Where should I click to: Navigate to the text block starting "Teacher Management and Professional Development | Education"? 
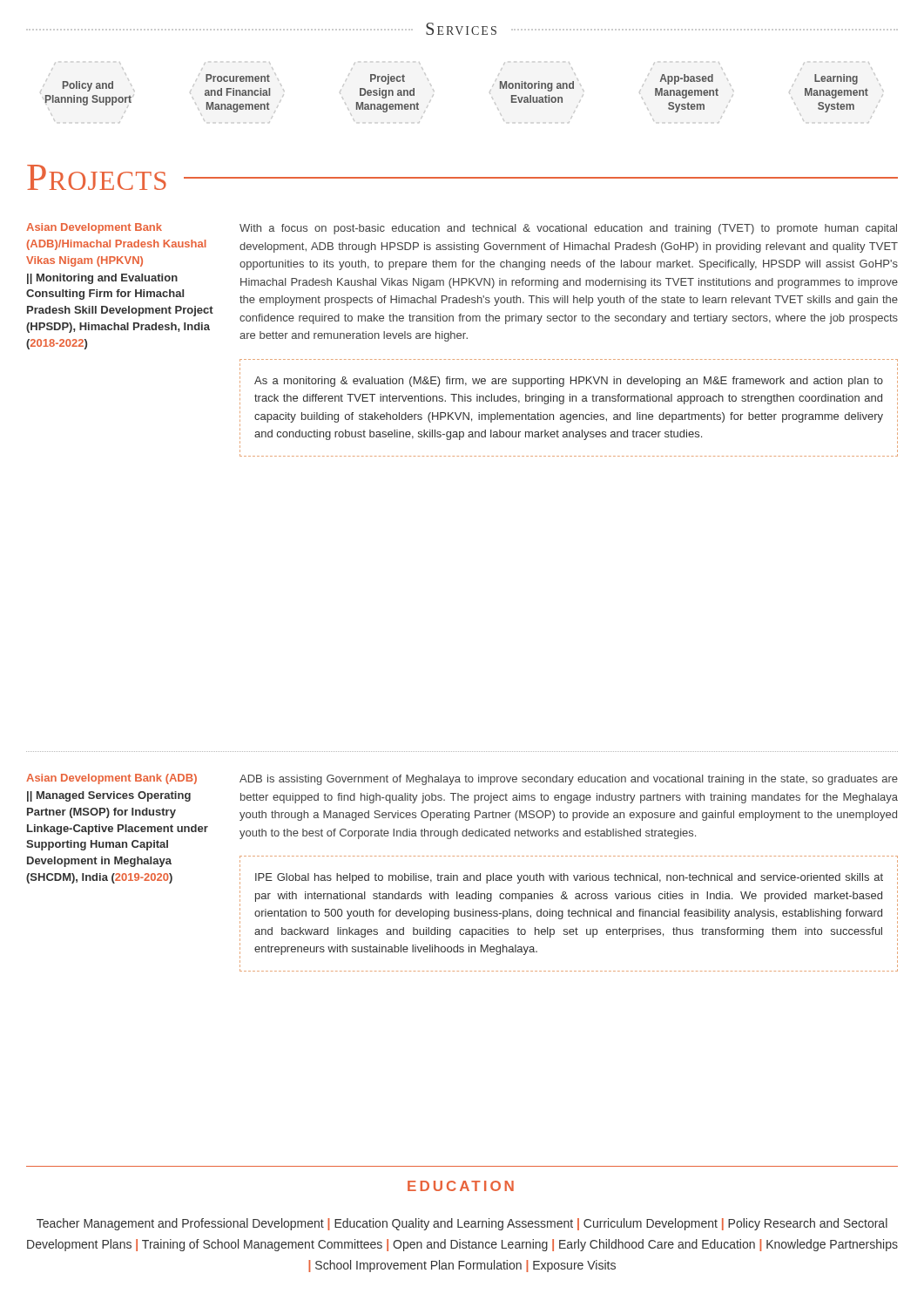[462, 1244]
